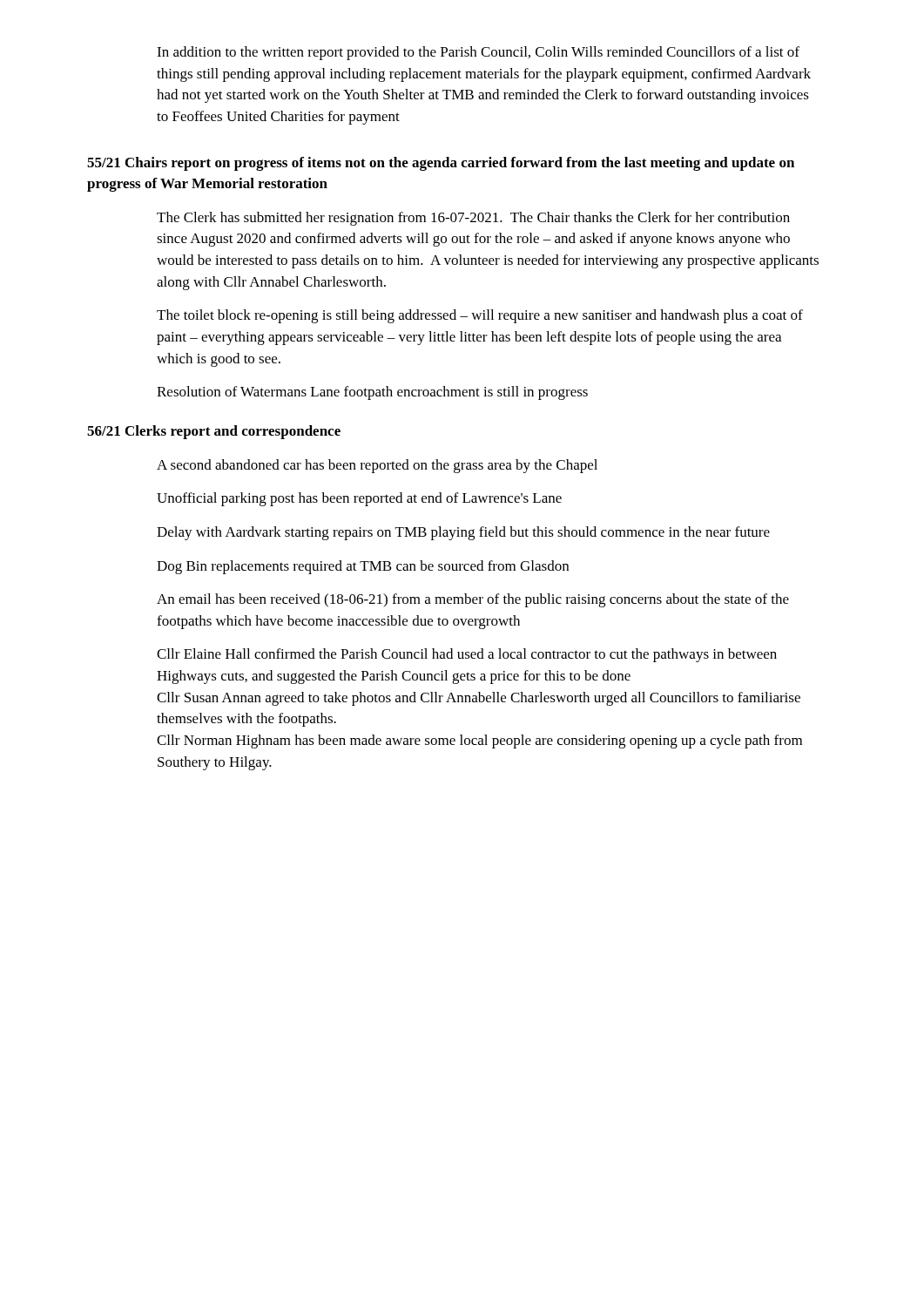Point to the region starting "Cllr Elaine Hall"

tap(467, 665)
